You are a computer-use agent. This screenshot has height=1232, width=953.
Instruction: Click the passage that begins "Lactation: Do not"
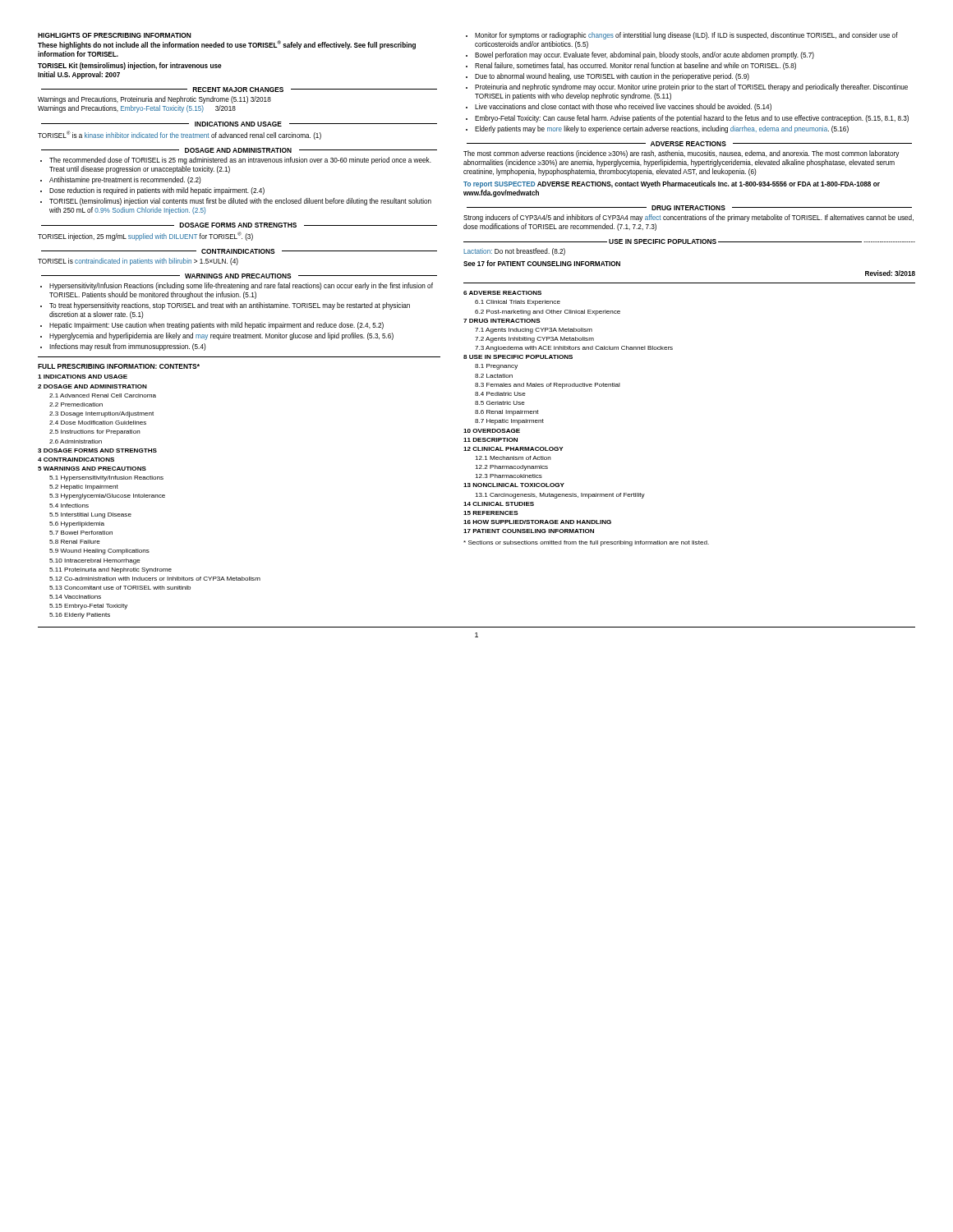tap(514, 252)
